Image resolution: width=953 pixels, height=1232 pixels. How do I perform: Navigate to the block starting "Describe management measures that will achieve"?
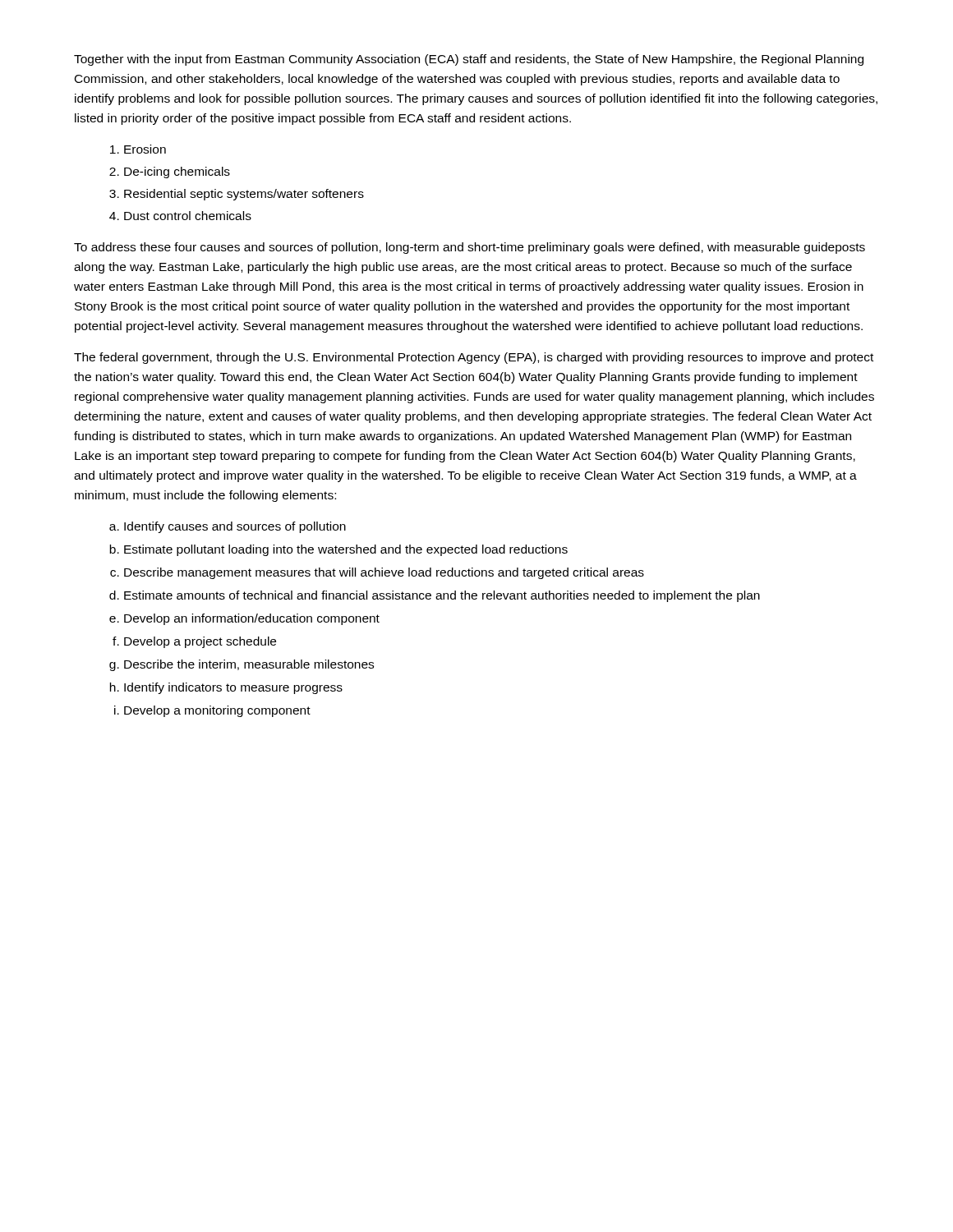384,572
